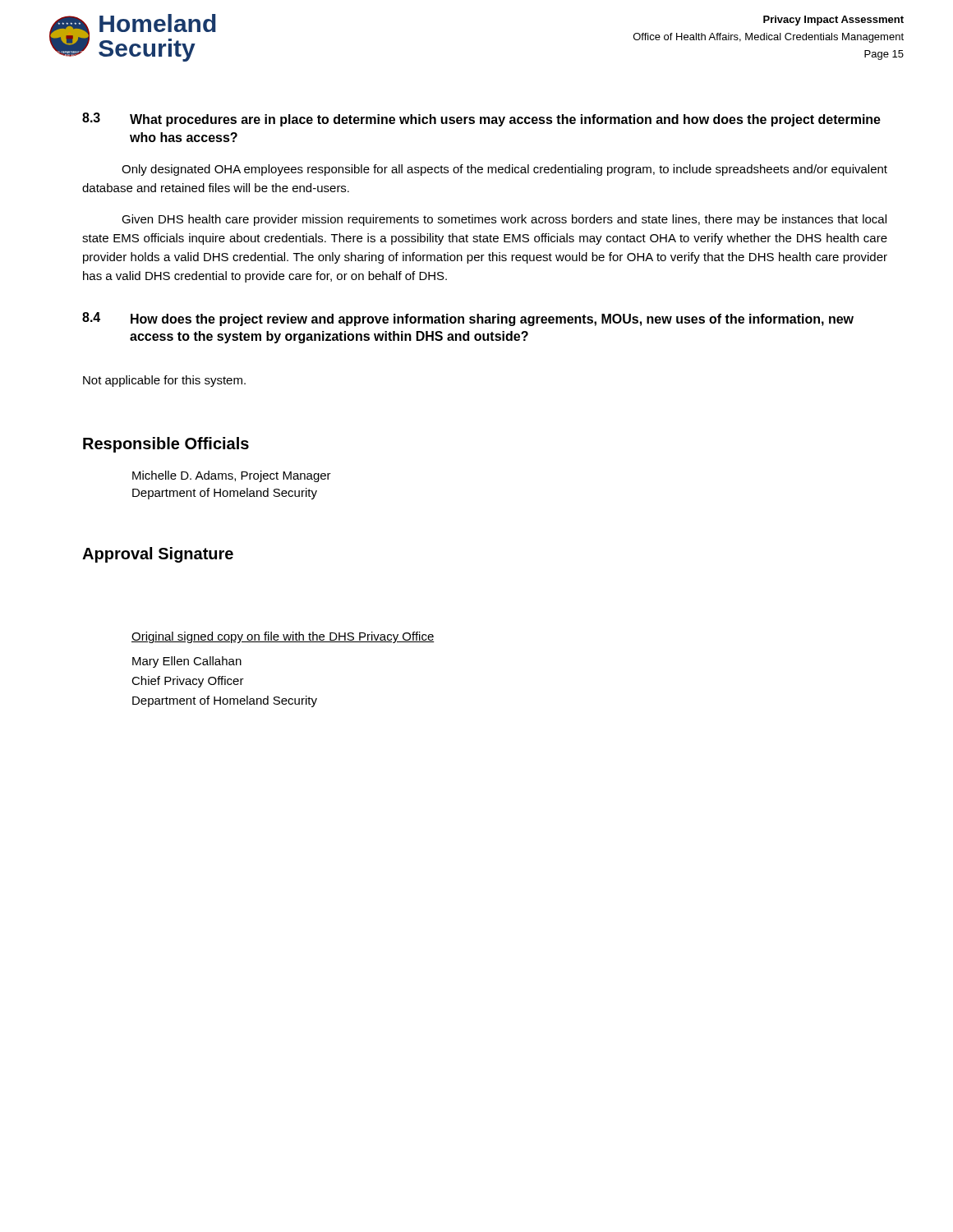Select the text starting "Department of Homeland Security"

click(224, 492)
